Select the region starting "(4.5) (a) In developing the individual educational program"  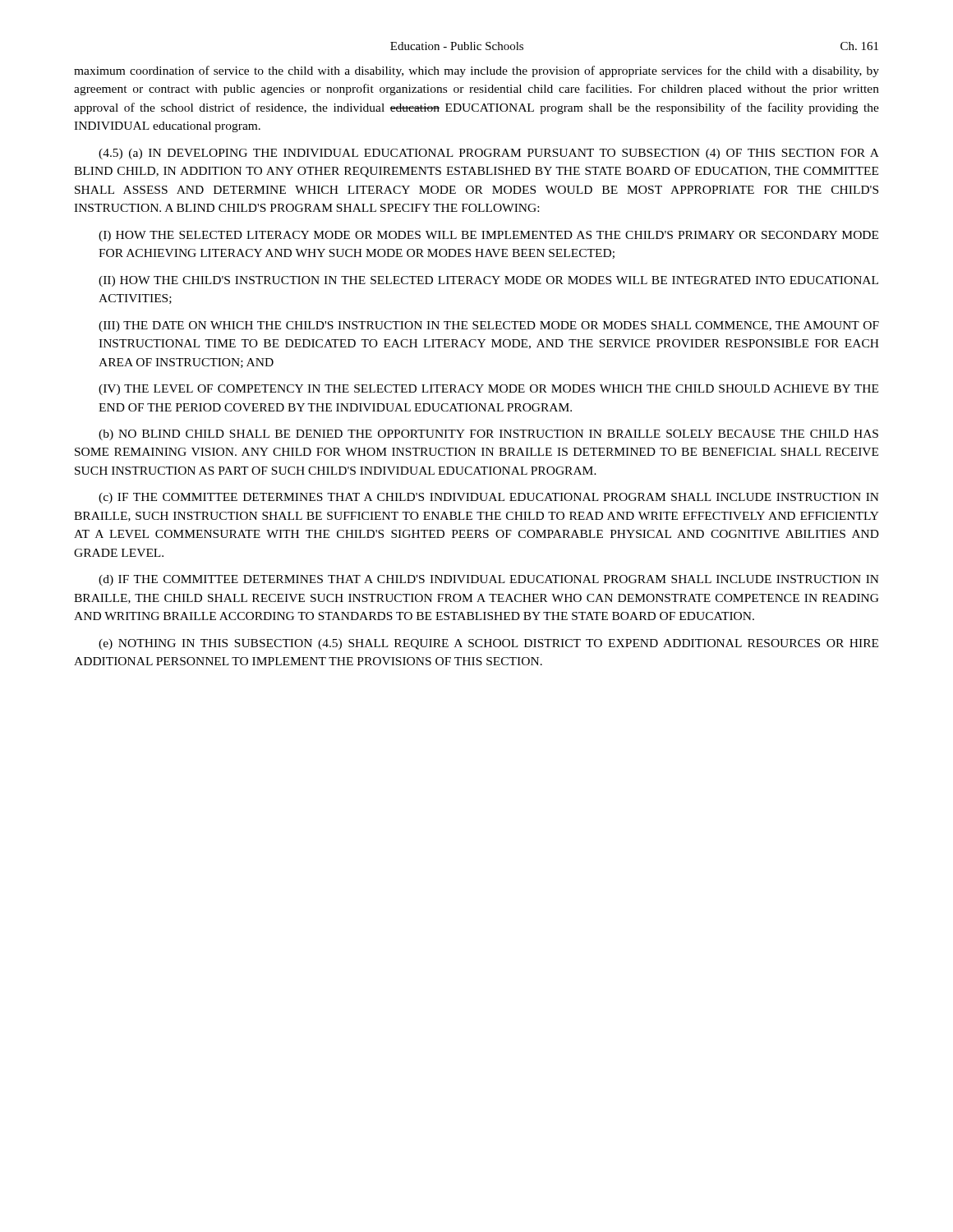[x=476, y=181]
